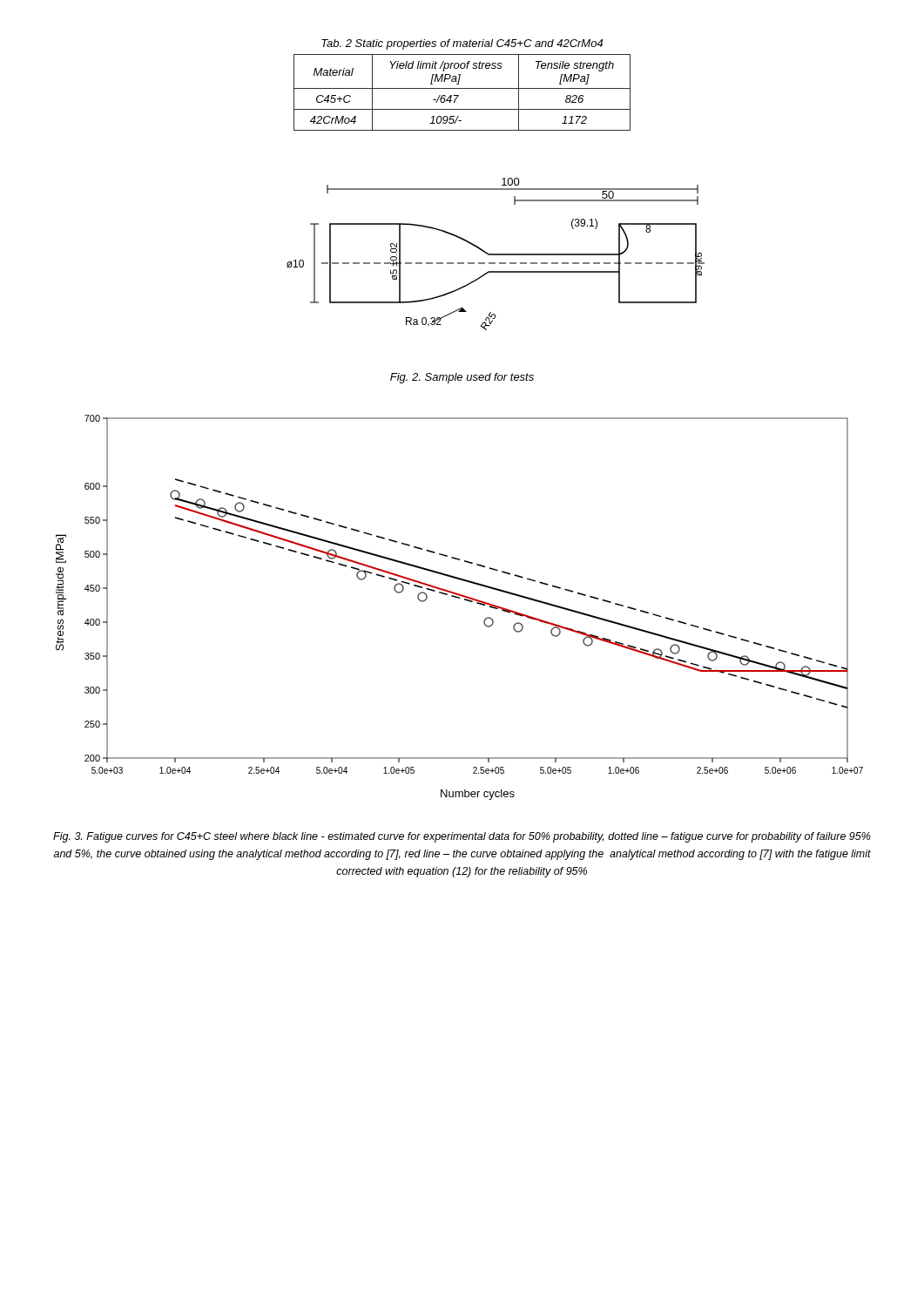Click on the line chart
The image size is (924, 1307).
click(x=457, y=611)
